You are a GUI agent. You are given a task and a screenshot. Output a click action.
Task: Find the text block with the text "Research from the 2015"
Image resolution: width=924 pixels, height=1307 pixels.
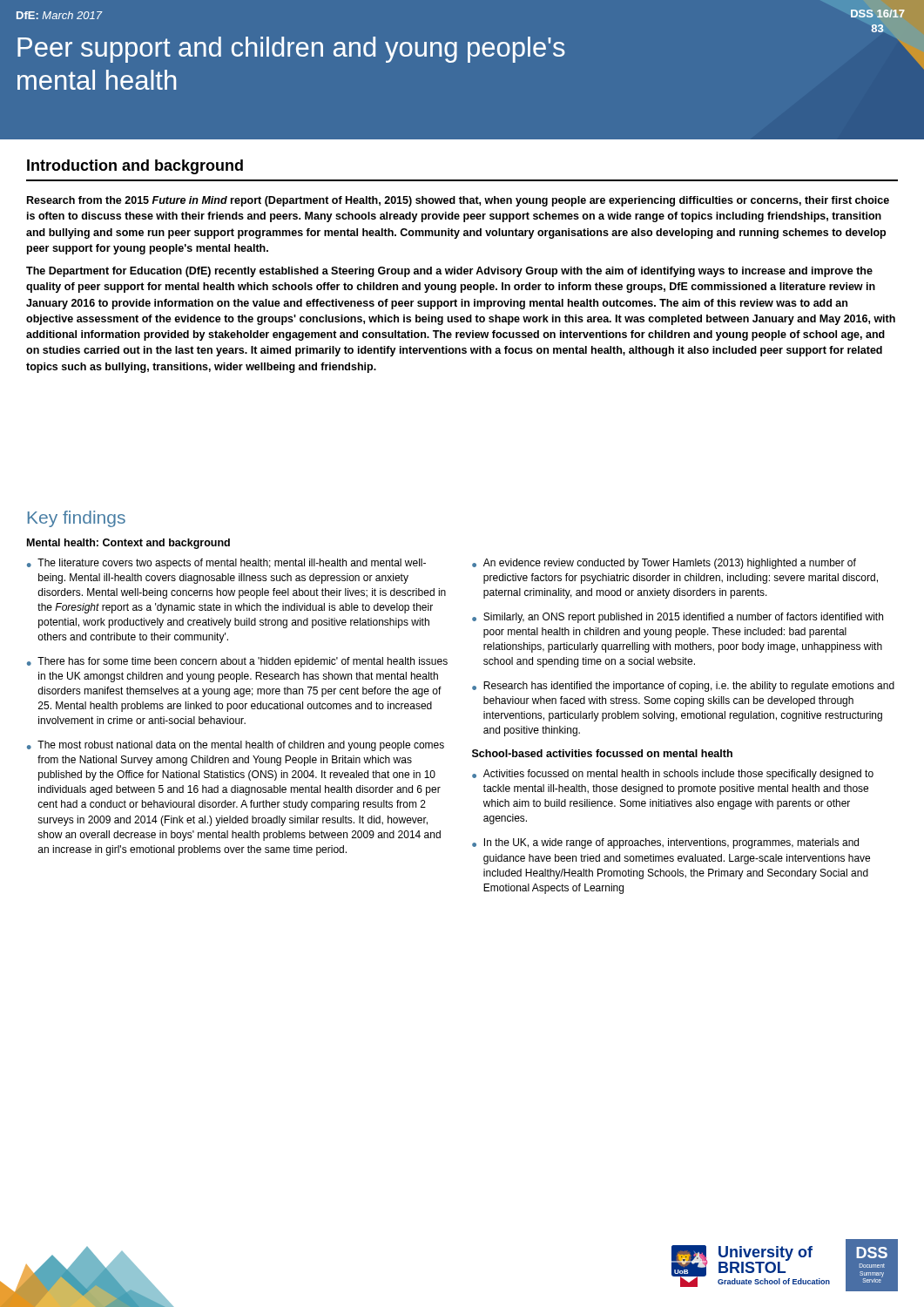(462, 283)
